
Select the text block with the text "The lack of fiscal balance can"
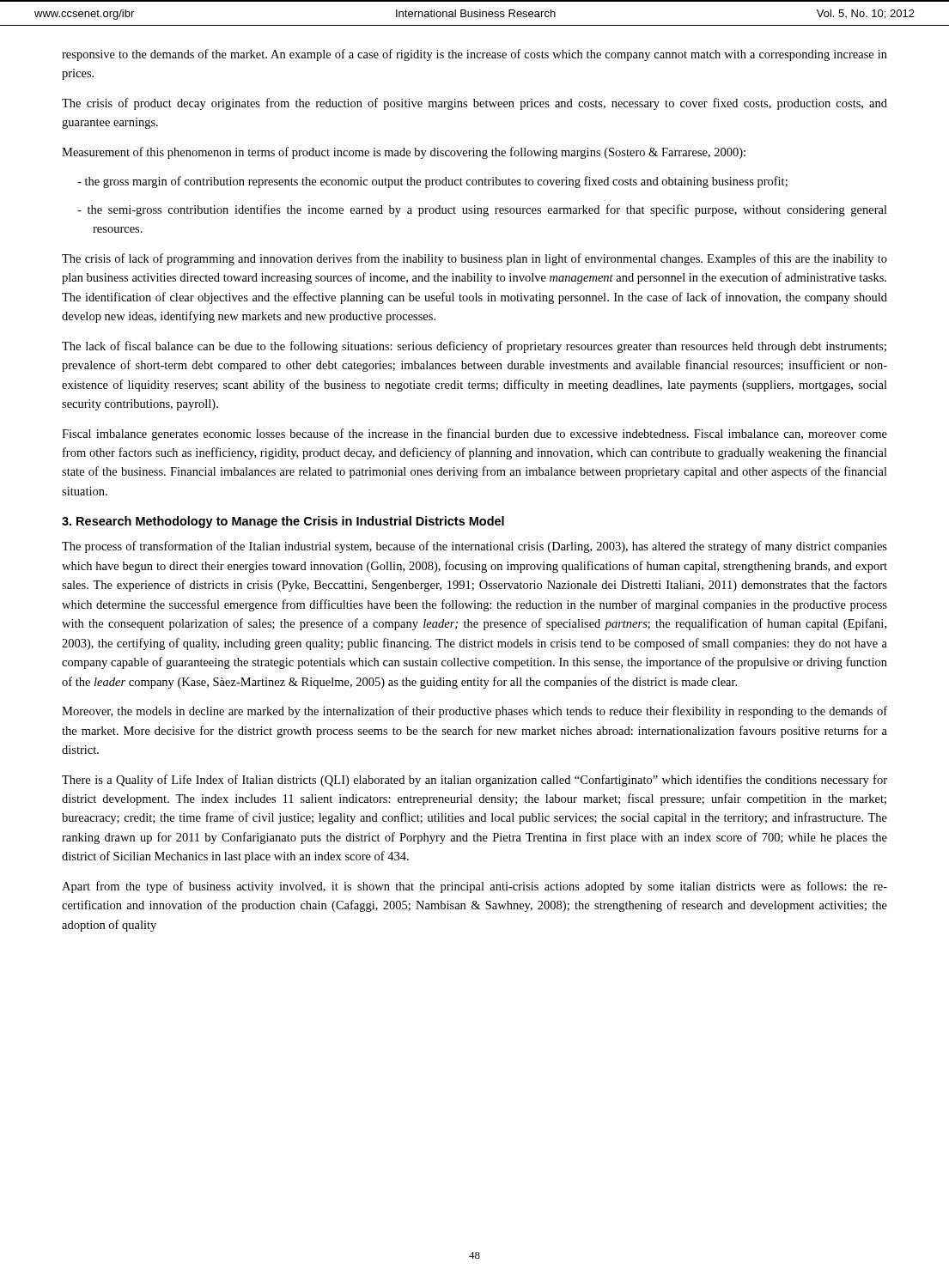pos(474,375)
